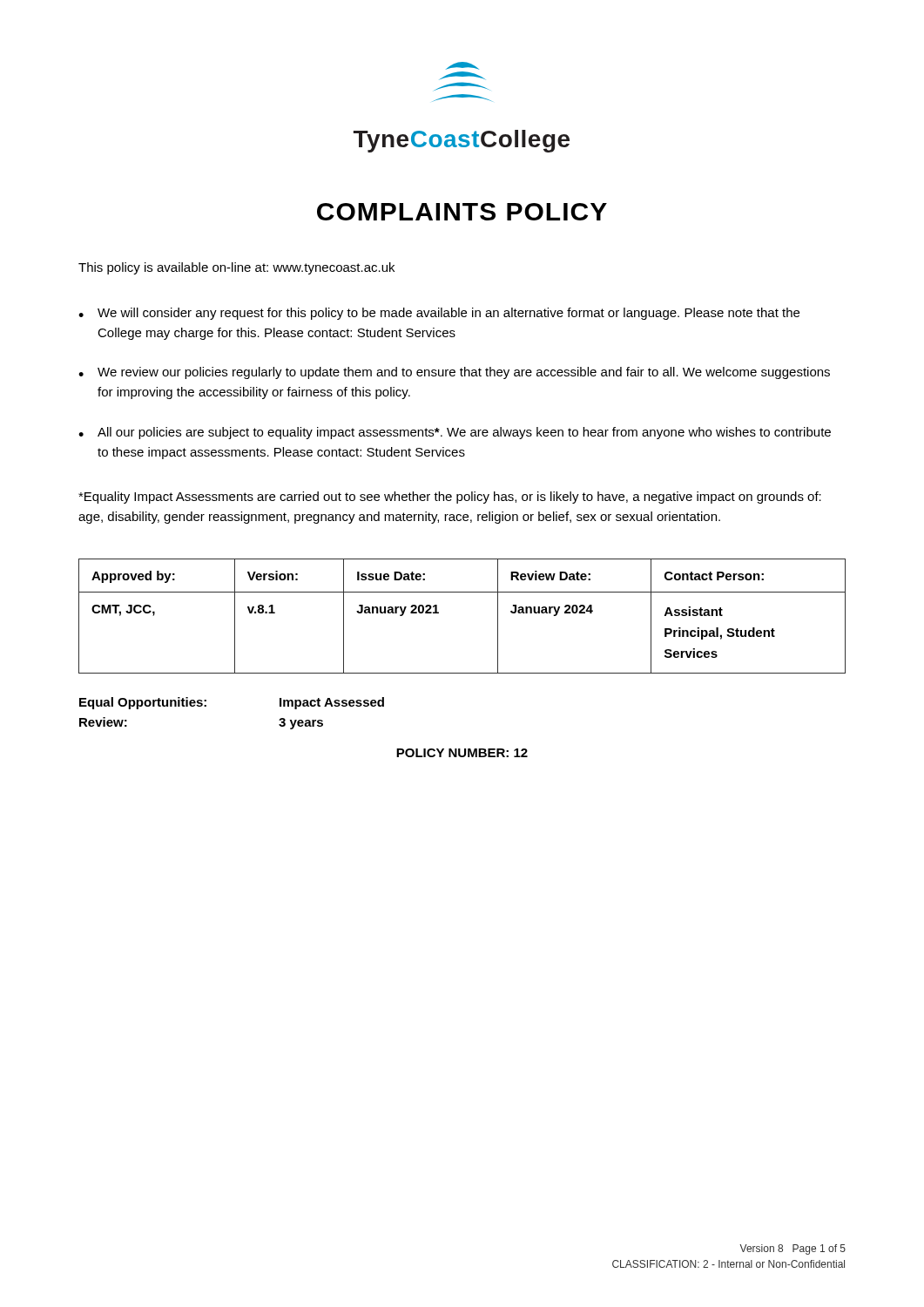Find the table that mentions "Contact Person:"
924x1307 pixels.
462,616
